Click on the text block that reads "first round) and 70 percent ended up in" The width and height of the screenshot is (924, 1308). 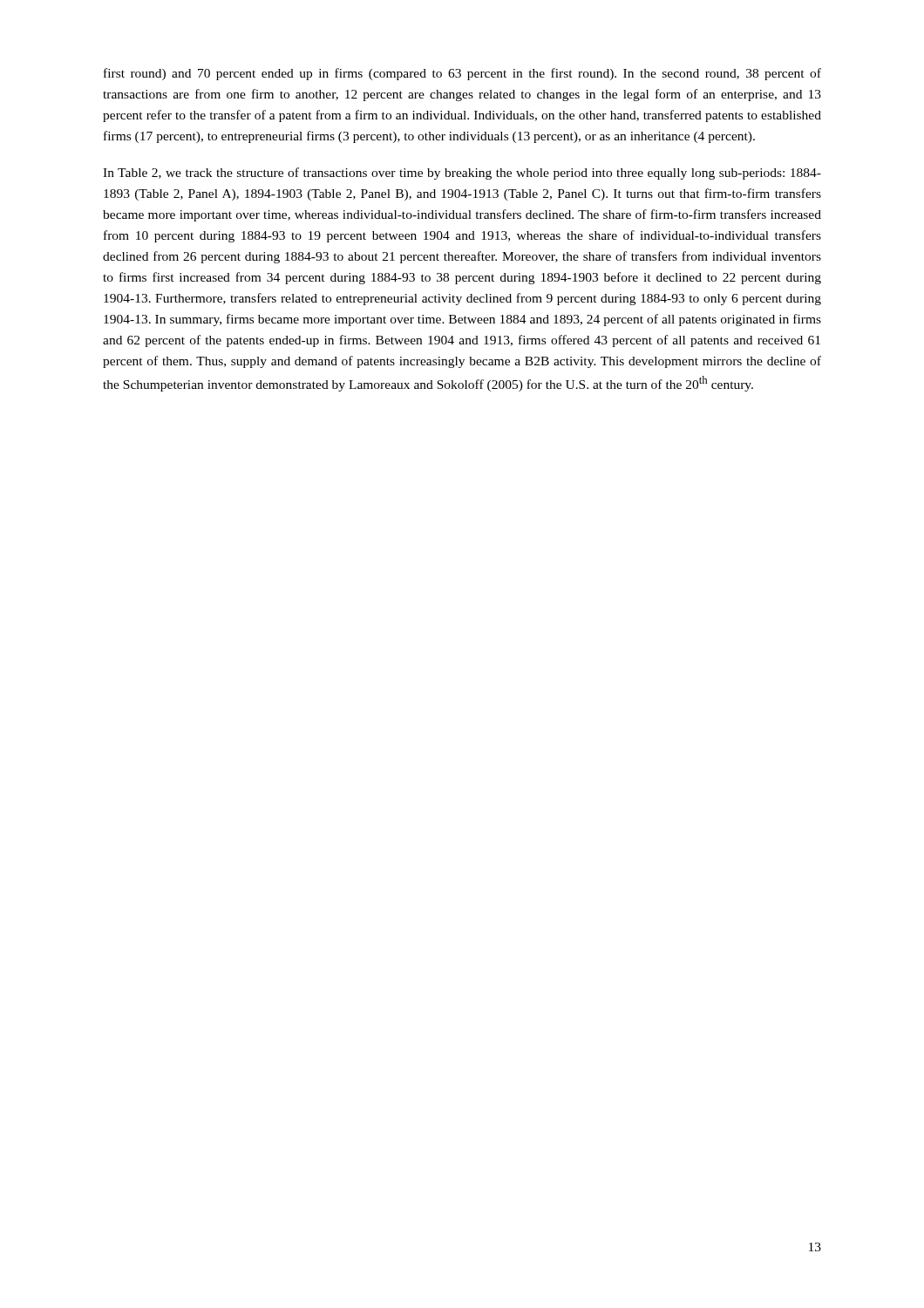pos(462,104)
